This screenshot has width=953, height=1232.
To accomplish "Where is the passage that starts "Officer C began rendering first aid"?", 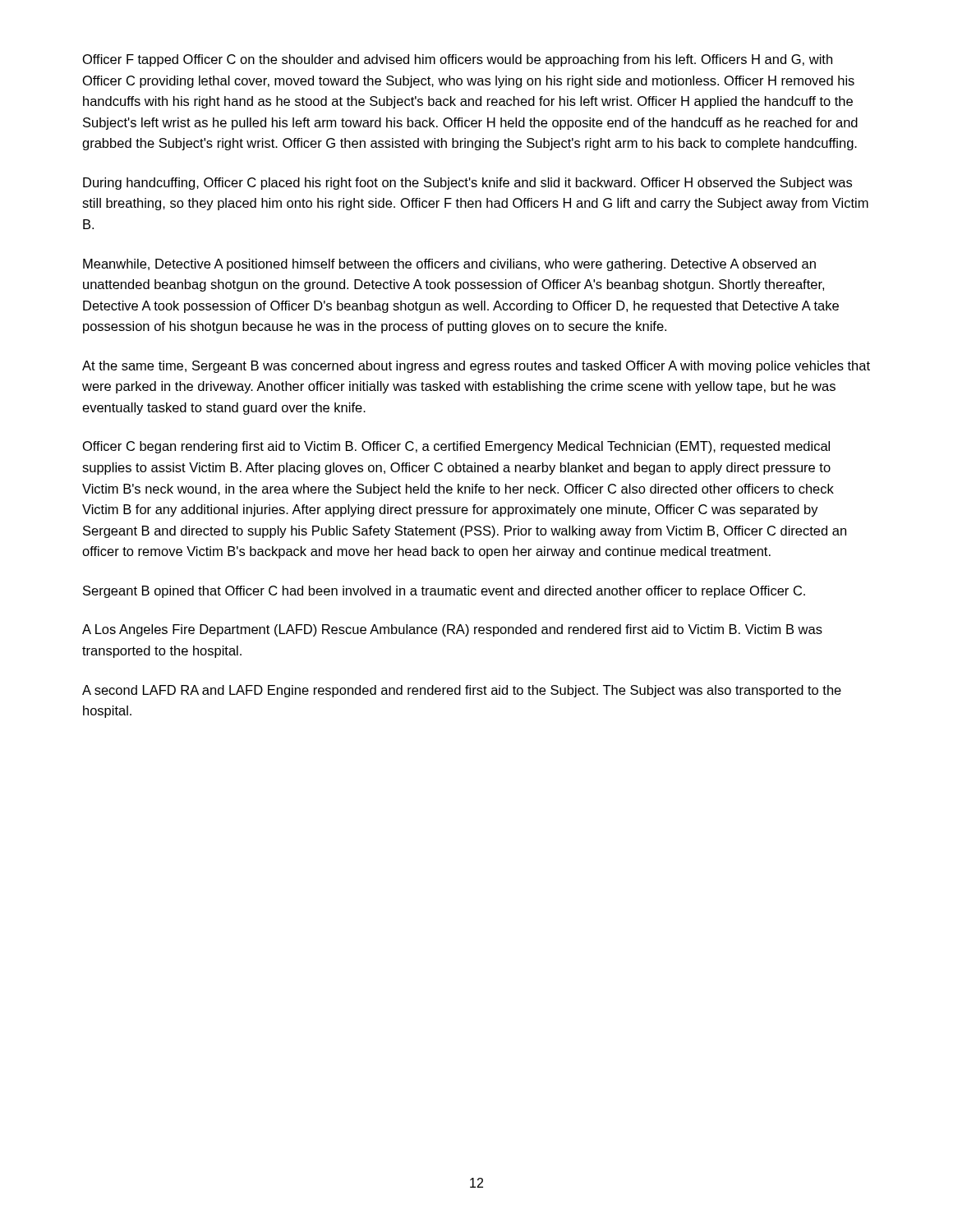I will [465, 499].
